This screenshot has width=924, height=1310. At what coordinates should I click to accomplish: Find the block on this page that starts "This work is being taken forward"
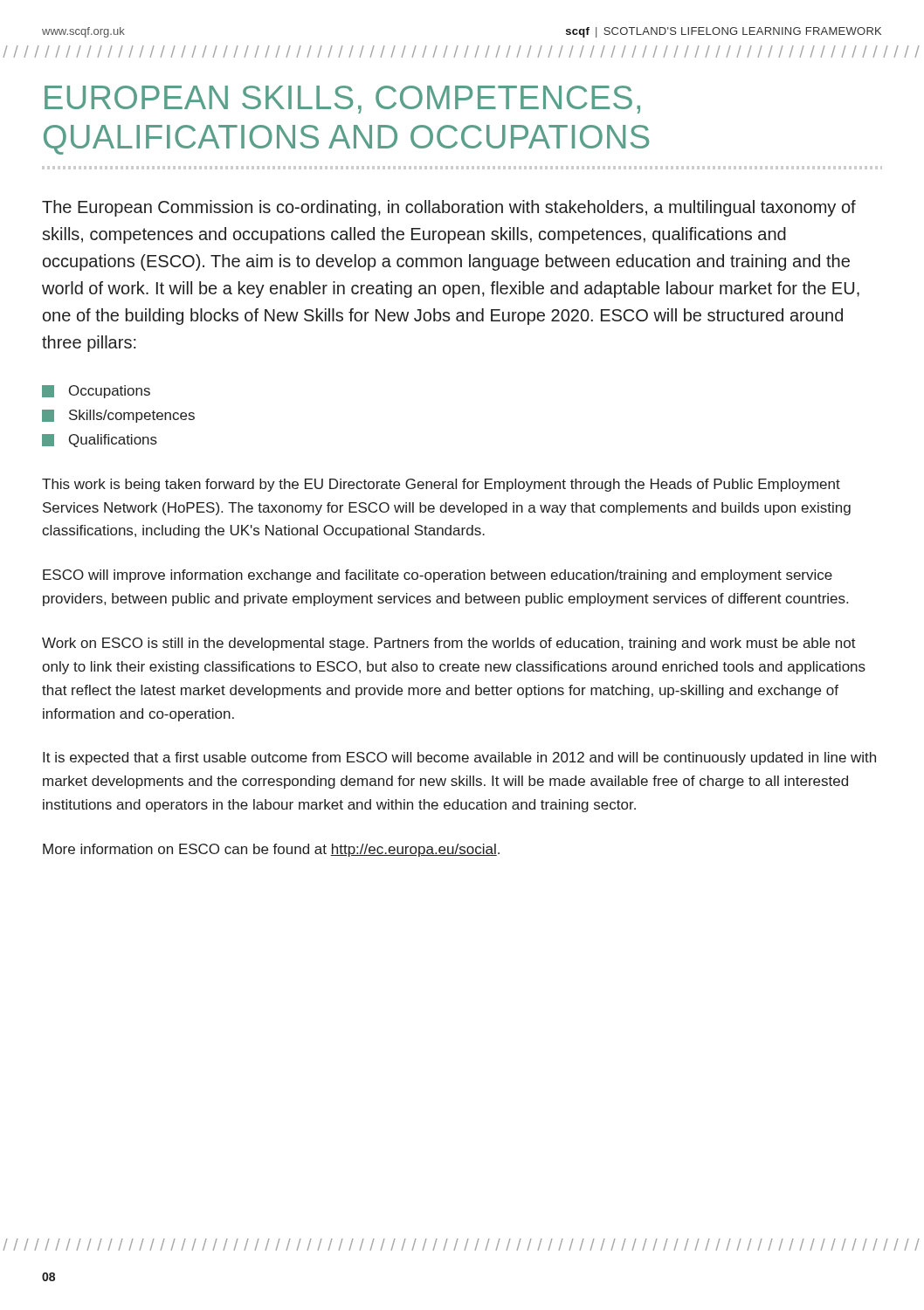[462, 508]
